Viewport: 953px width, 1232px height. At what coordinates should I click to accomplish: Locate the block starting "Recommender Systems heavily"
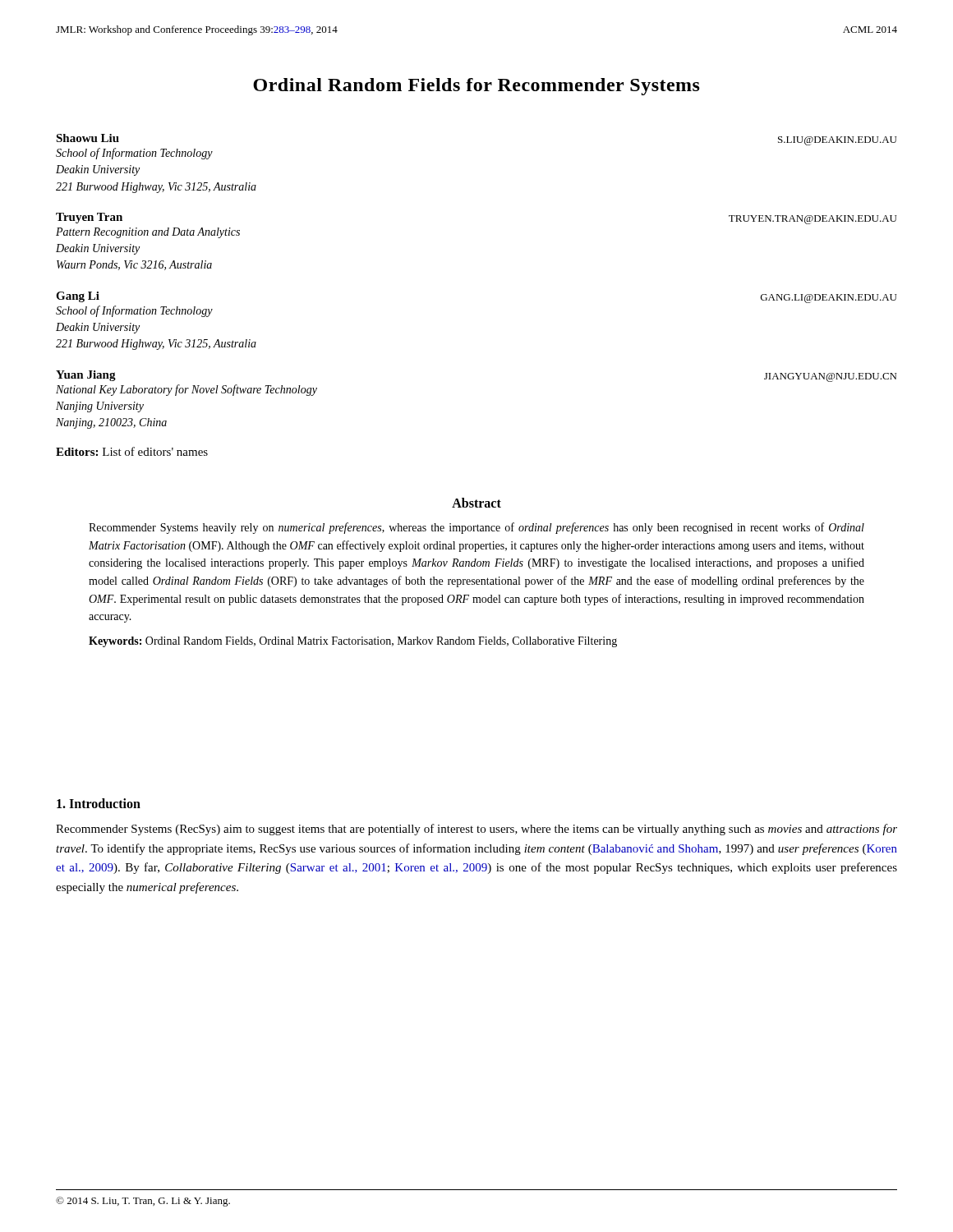point(476,572)
